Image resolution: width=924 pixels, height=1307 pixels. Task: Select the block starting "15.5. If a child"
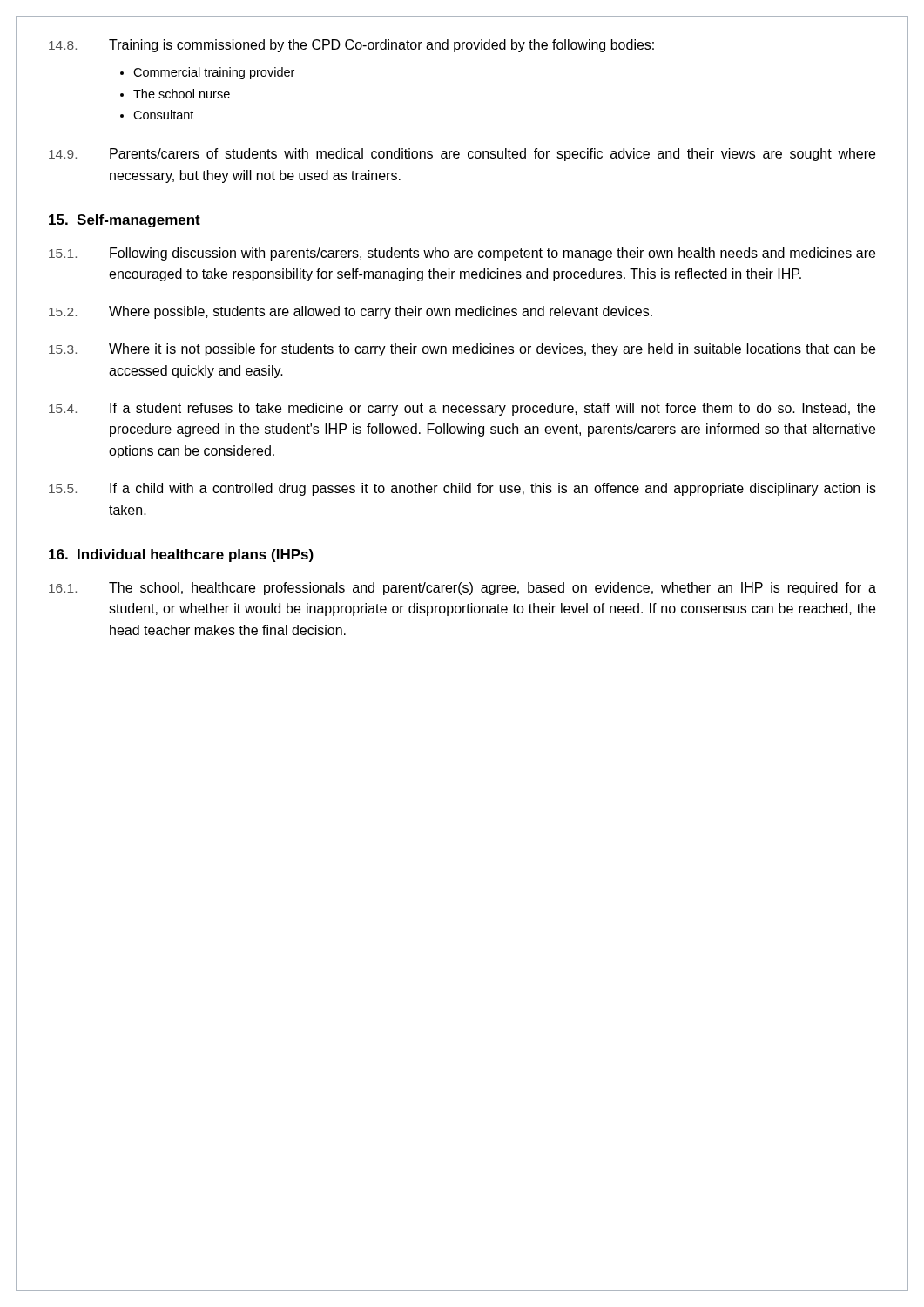pyautogui.click(x=462, y=500)
